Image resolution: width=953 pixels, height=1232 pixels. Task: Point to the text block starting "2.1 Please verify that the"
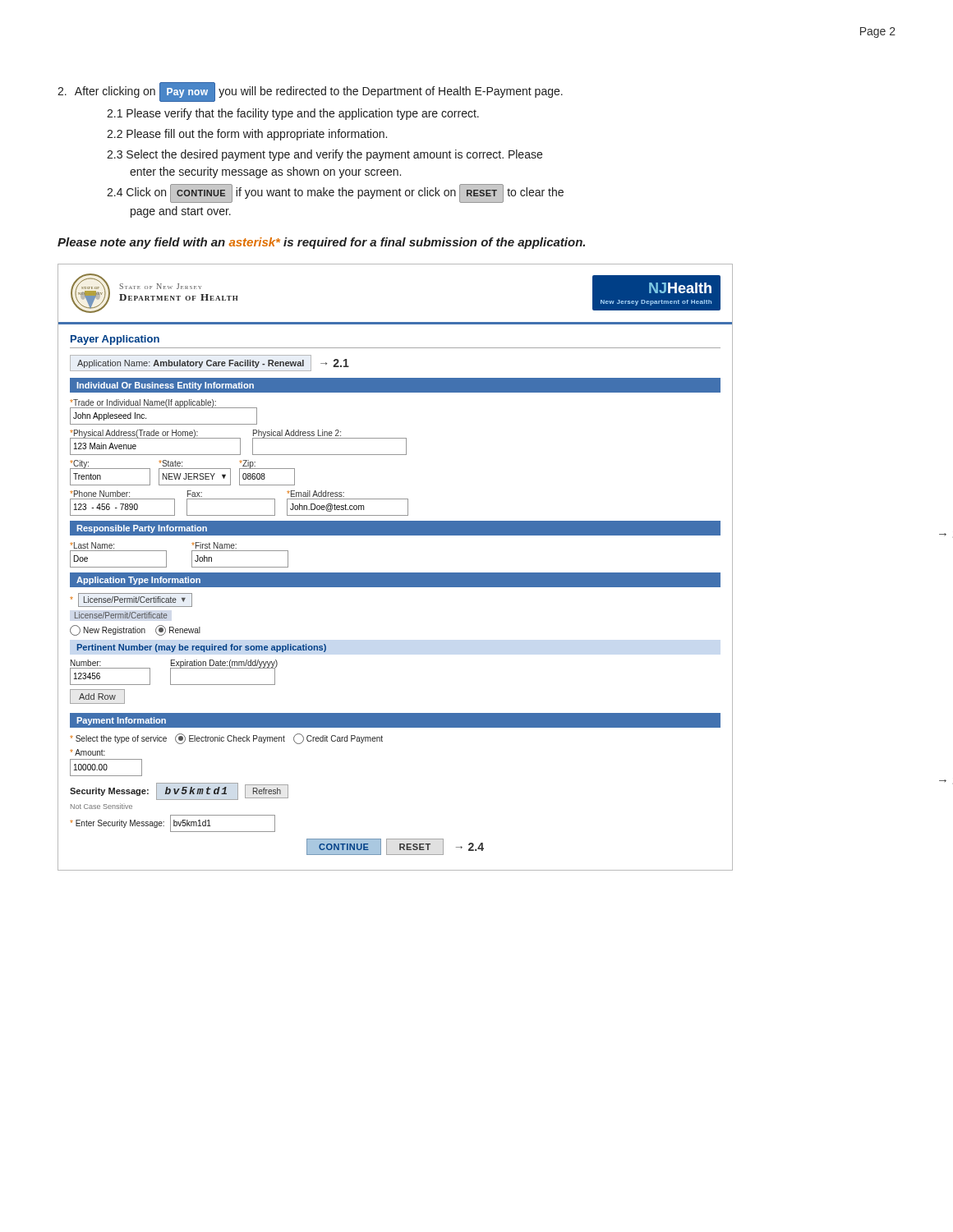[x=293, y=113]
